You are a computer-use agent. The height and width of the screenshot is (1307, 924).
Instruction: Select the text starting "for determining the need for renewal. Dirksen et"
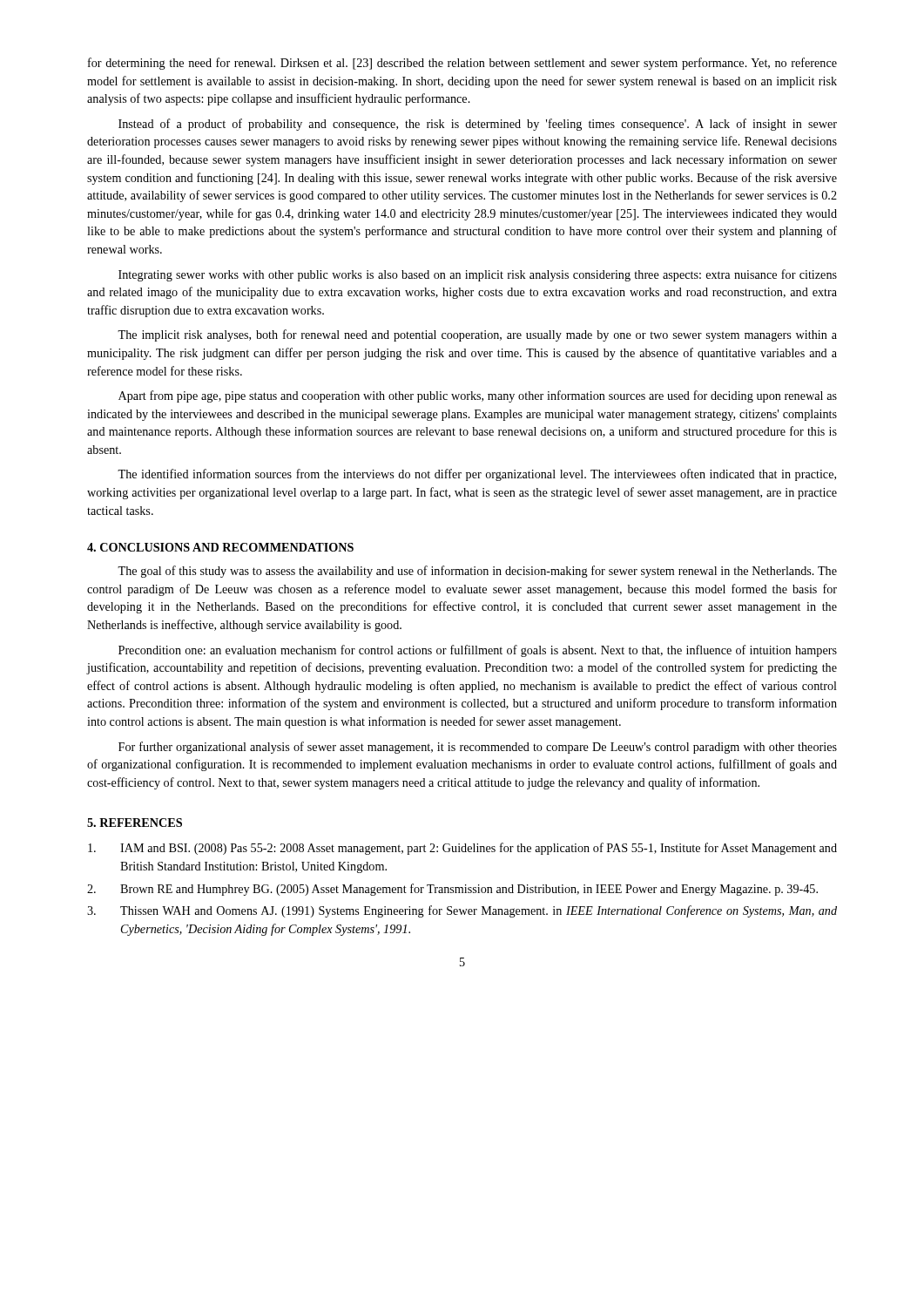click(462, 81)
